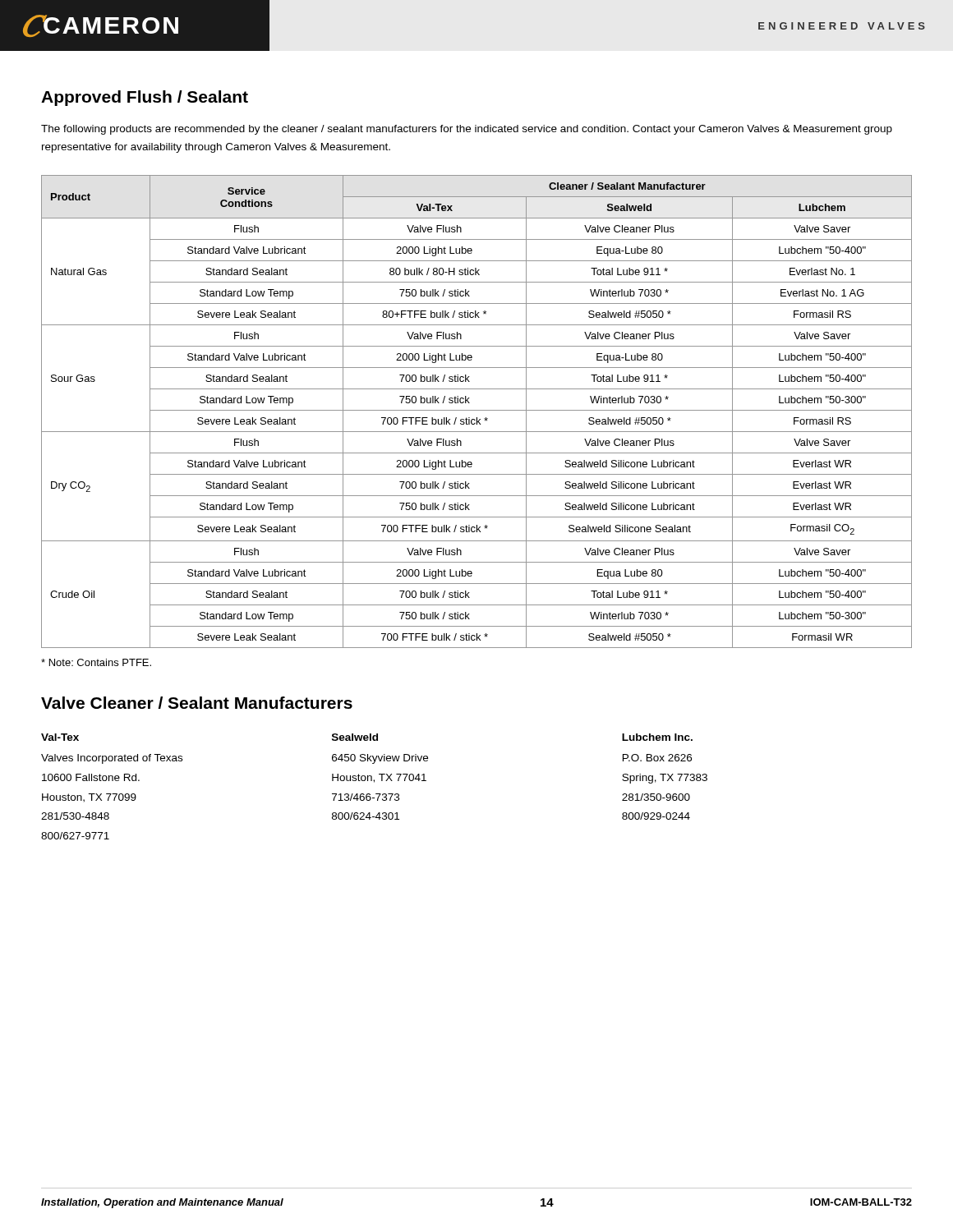953x1232 pixels.
Task: Point to the block beginning "Sealweld 6450 Skyview Drive Houston, TX 77041 713/466-7373"
Action: click(355, 737)
